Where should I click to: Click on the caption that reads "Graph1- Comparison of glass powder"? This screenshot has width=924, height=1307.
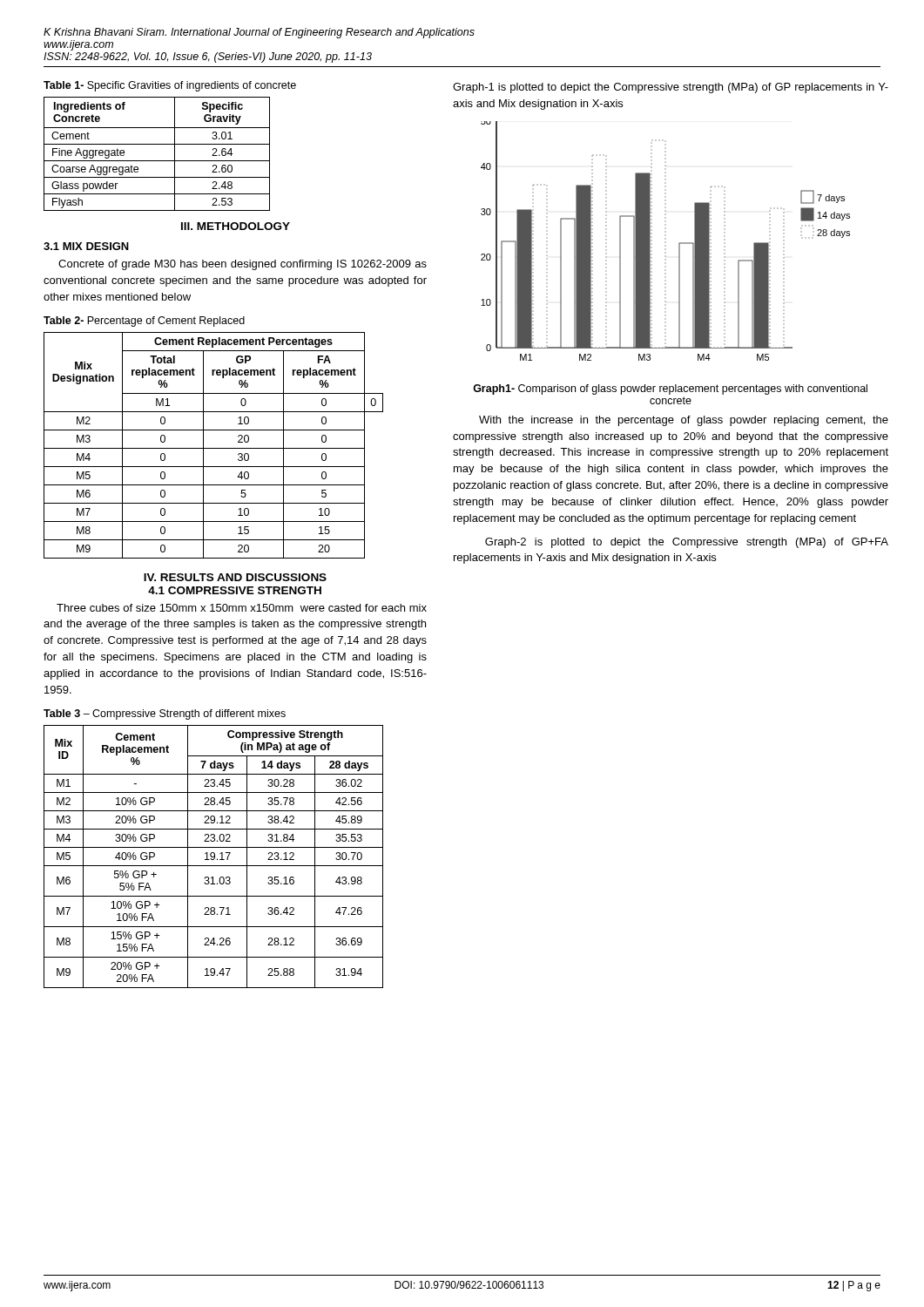(671, 394)
